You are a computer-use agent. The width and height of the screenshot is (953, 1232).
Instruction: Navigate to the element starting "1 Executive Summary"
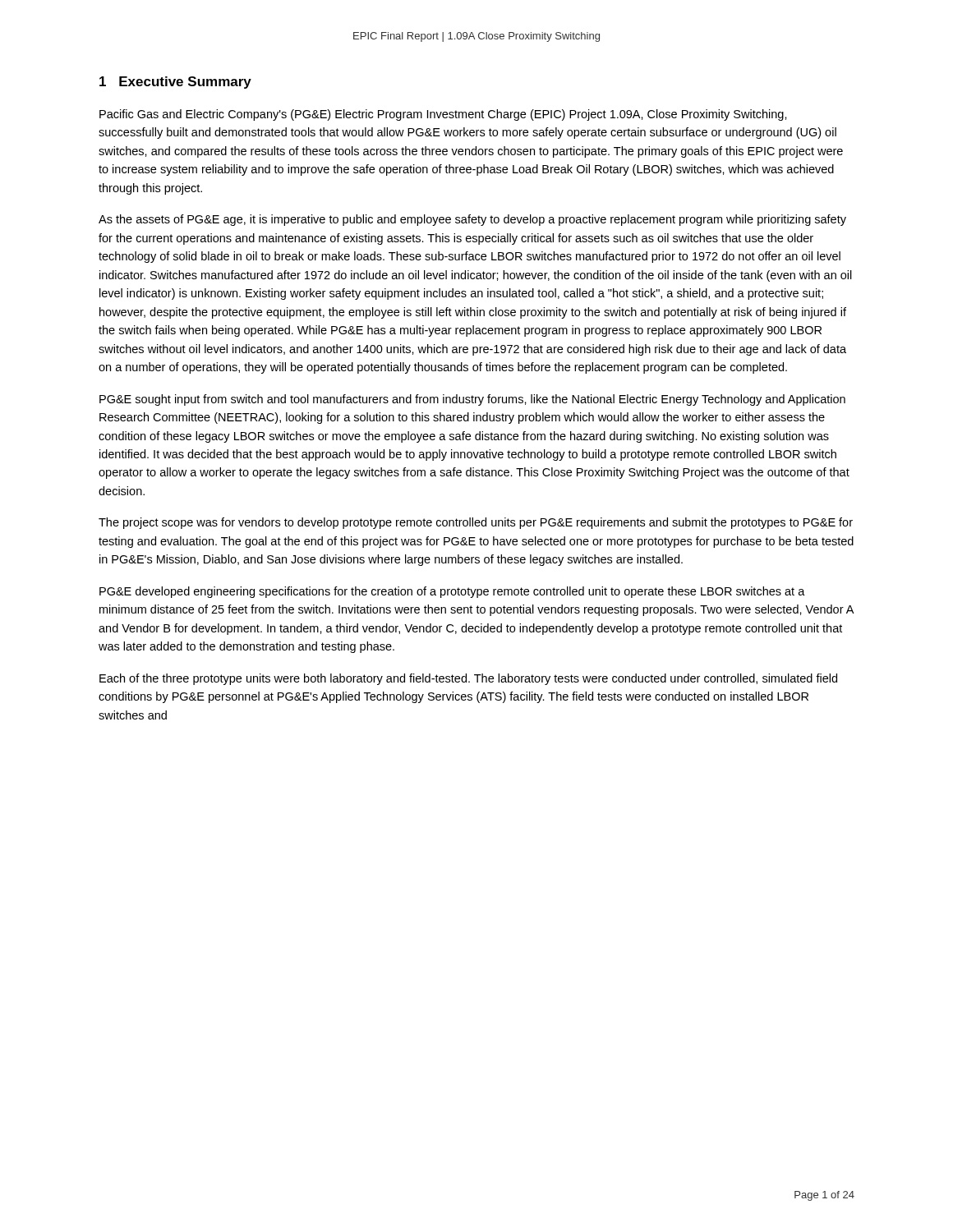click(175, 82)
